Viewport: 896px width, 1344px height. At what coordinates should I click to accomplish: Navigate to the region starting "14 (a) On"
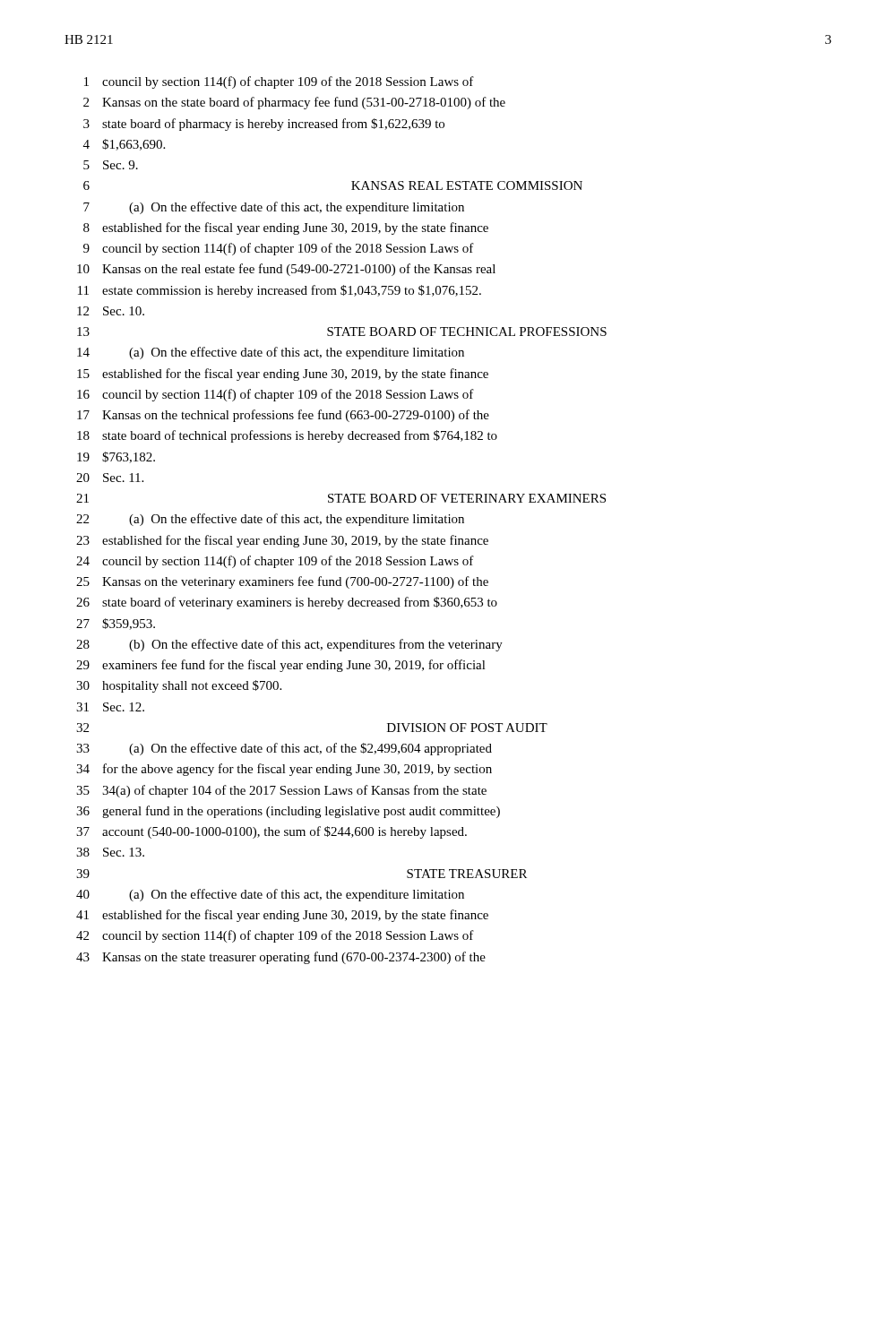click(448, 415)
